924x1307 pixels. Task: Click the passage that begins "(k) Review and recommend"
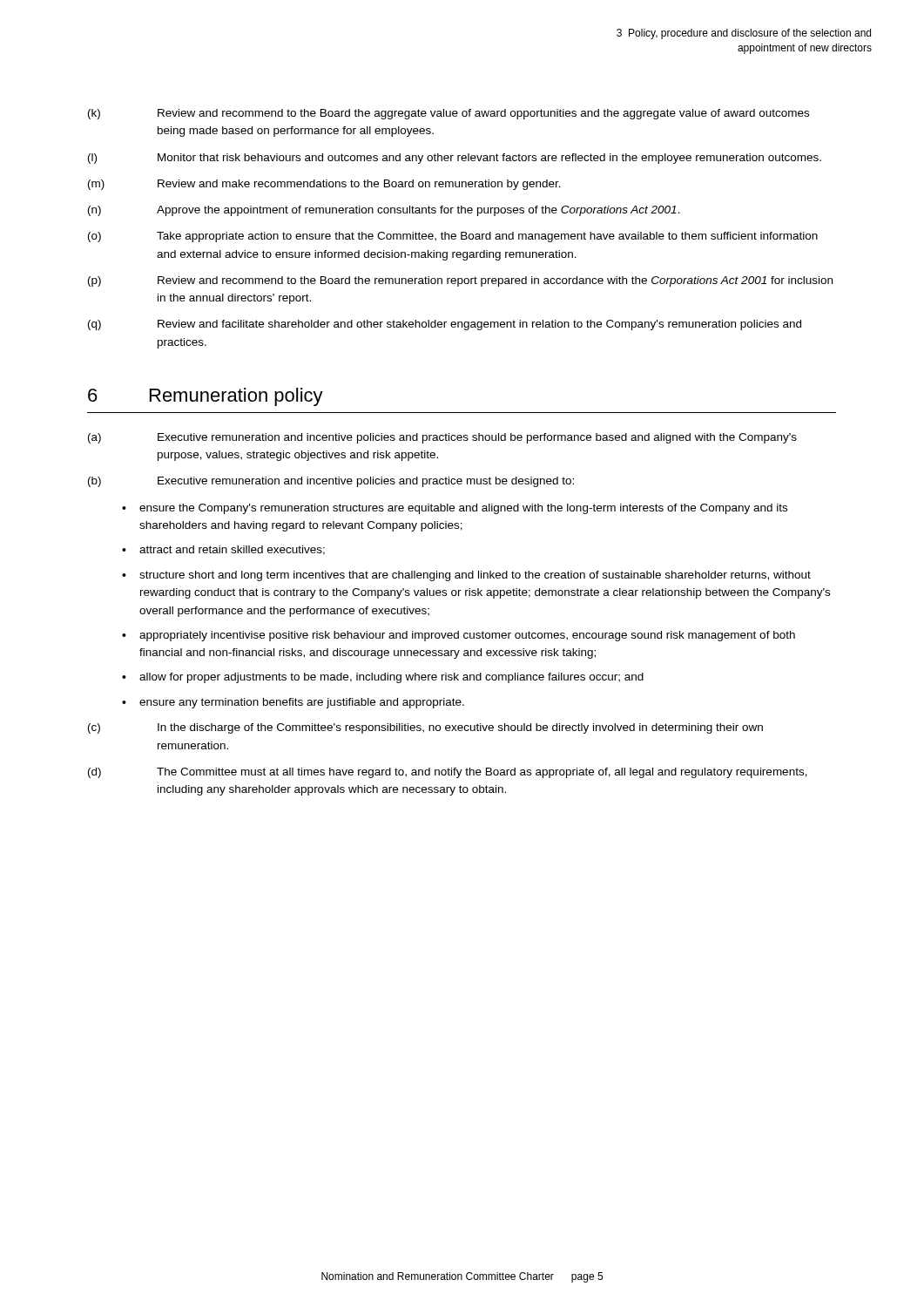point(462,122)
